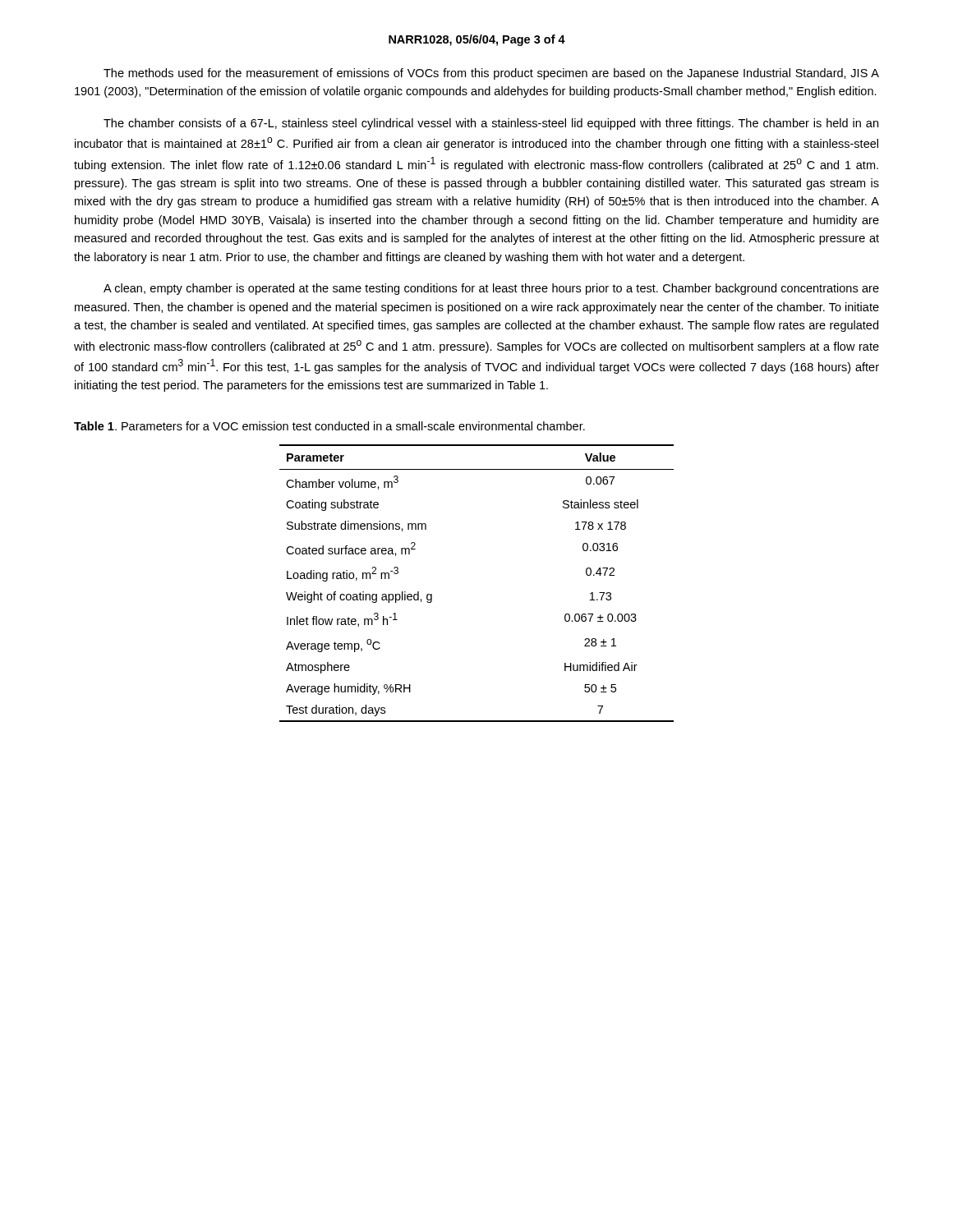Locate the block of text that opens with "The chamber consists of"
Viewport: 953px width, 1232px height.
[x=476, y=190]
